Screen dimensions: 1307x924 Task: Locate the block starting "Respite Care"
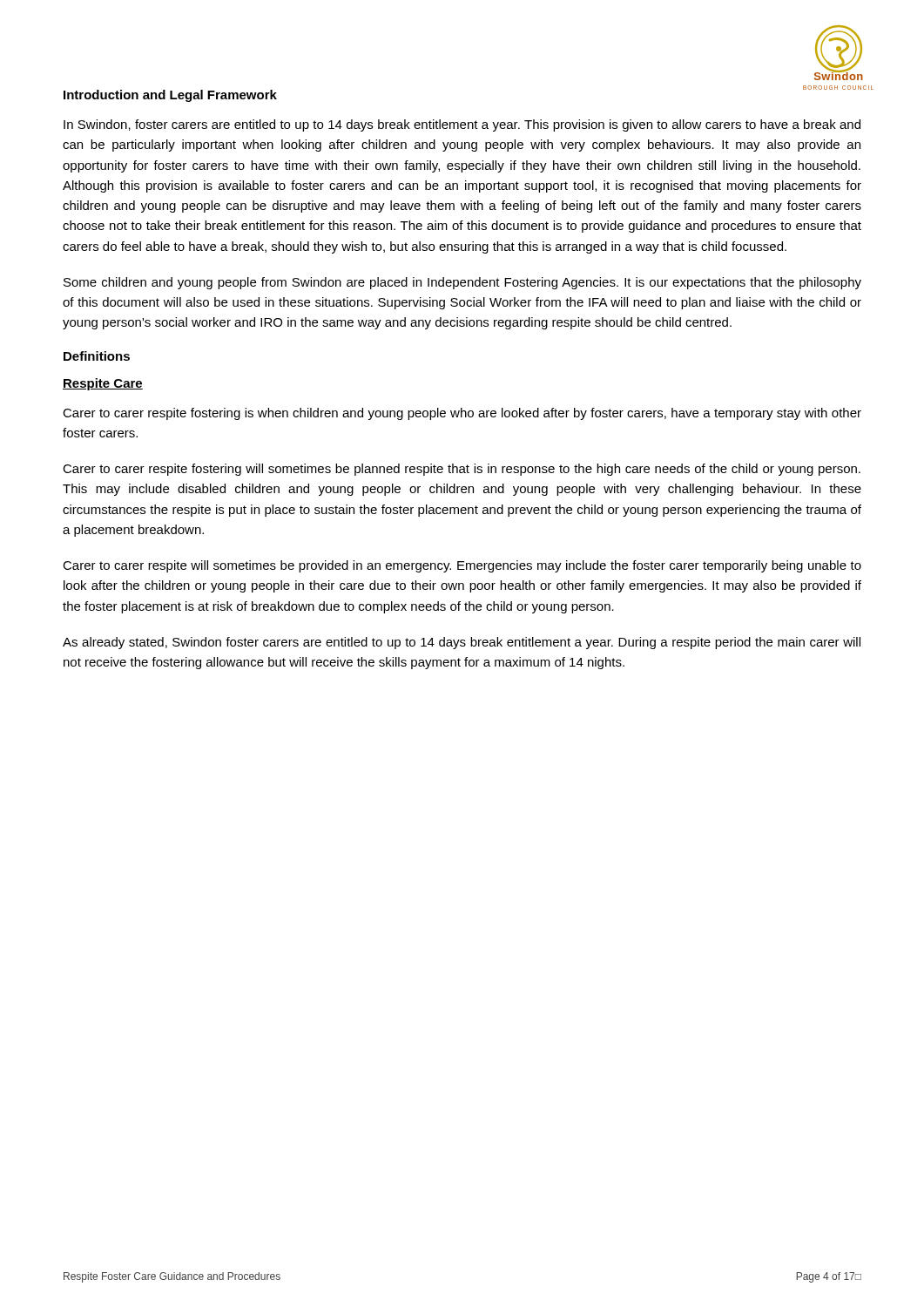pos(103,382)
